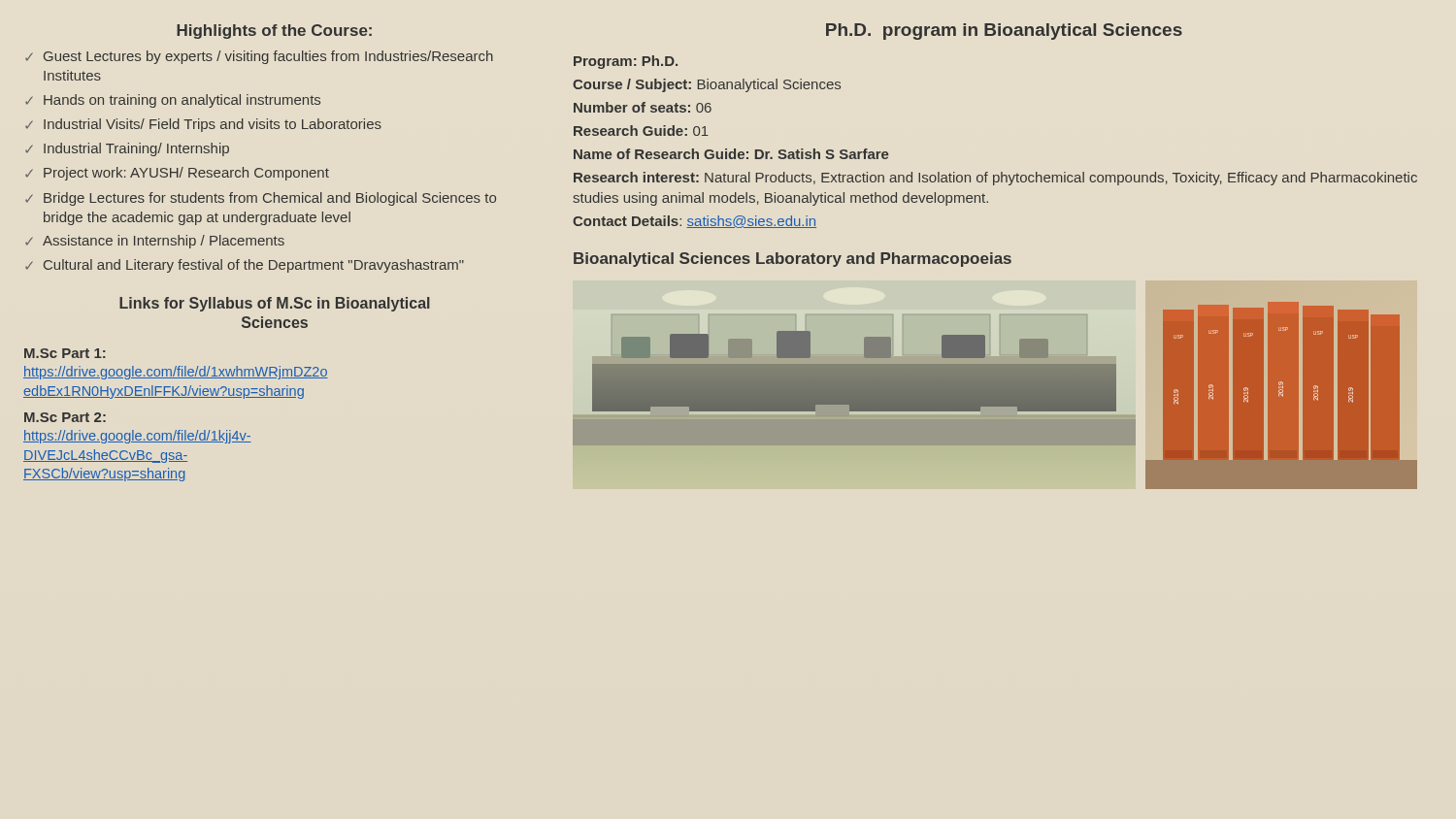Navigate to the passage starting "Contact Details: satishs@sies.edu.in"

coord(695,221)
